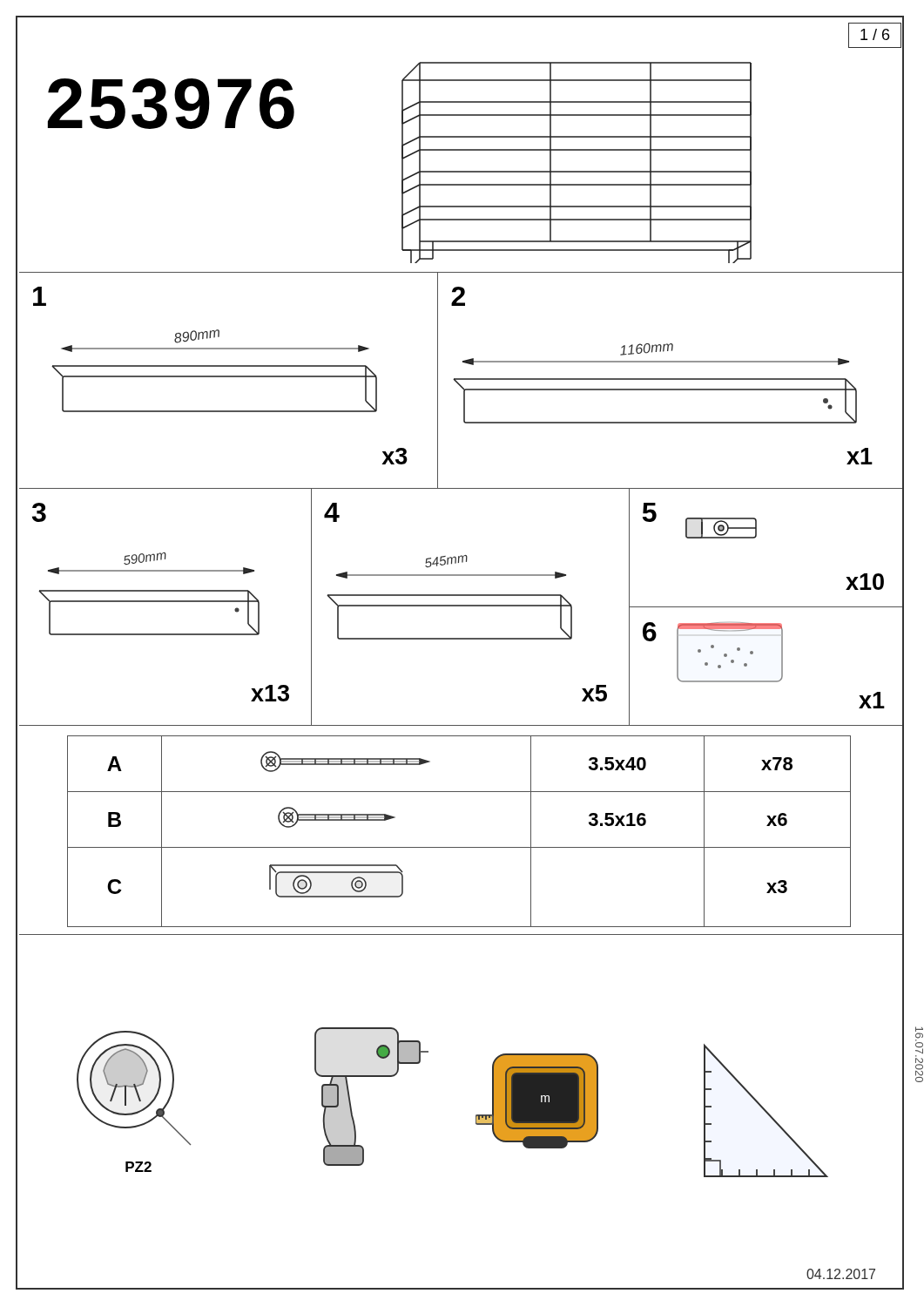Screen dimensions: 1307x924
Task: Select the table
Action: point(461,830)
